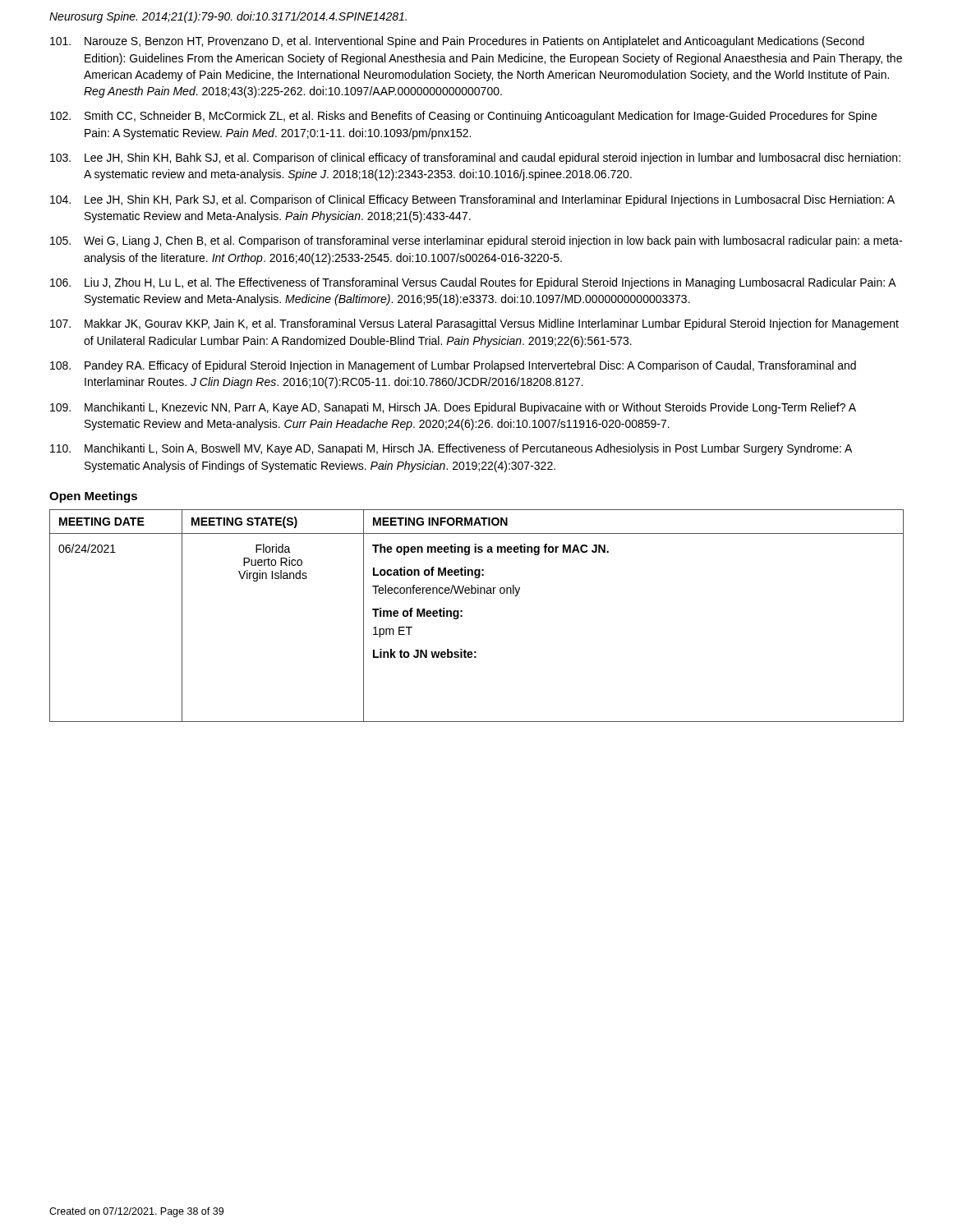This screenshot has width=953, height=1232.
Task: Point to the block beginning "110. Manchikanti L, Soin A,"
Action: pos(476,457)
